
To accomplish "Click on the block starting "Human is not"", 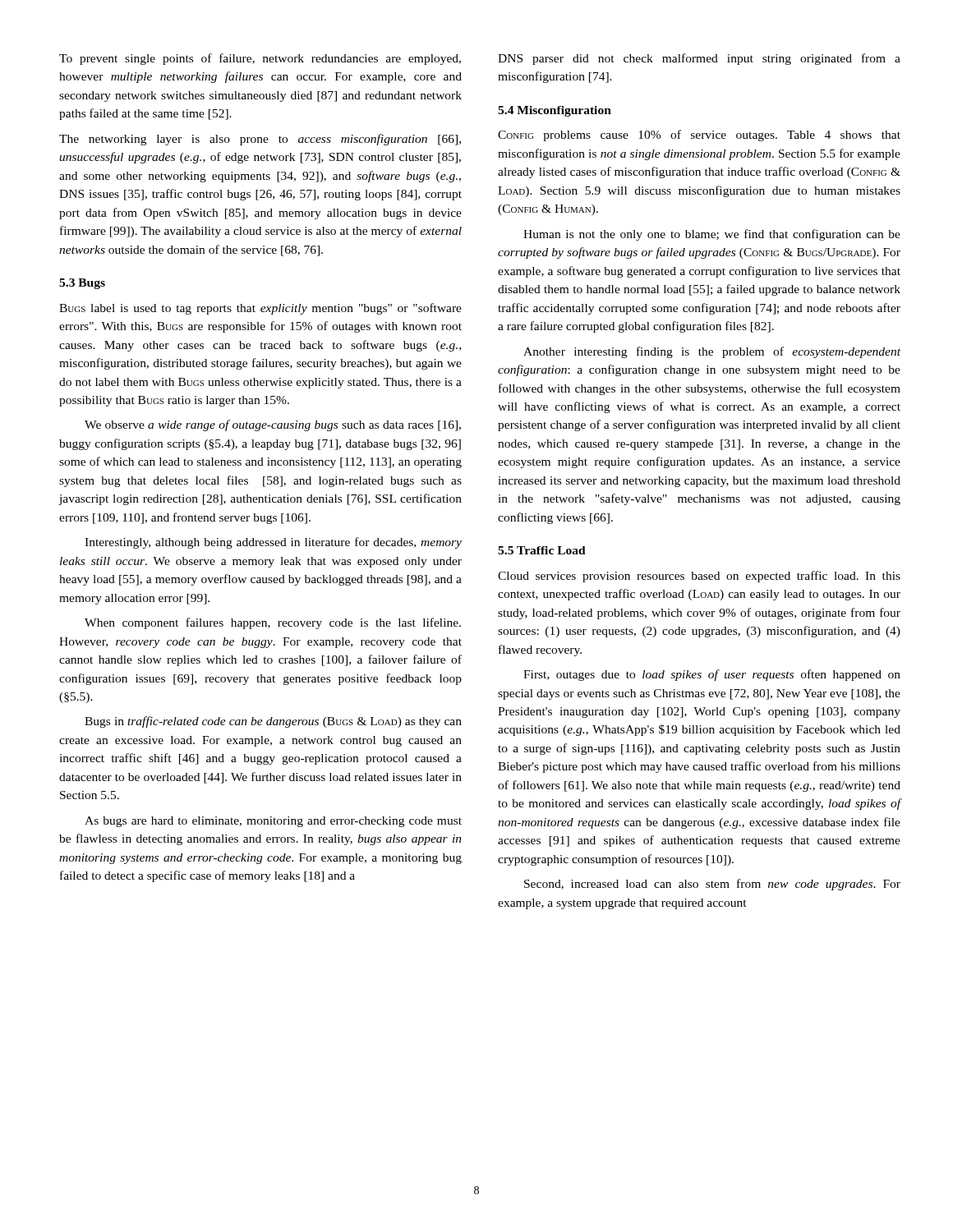I will [699, 280].
